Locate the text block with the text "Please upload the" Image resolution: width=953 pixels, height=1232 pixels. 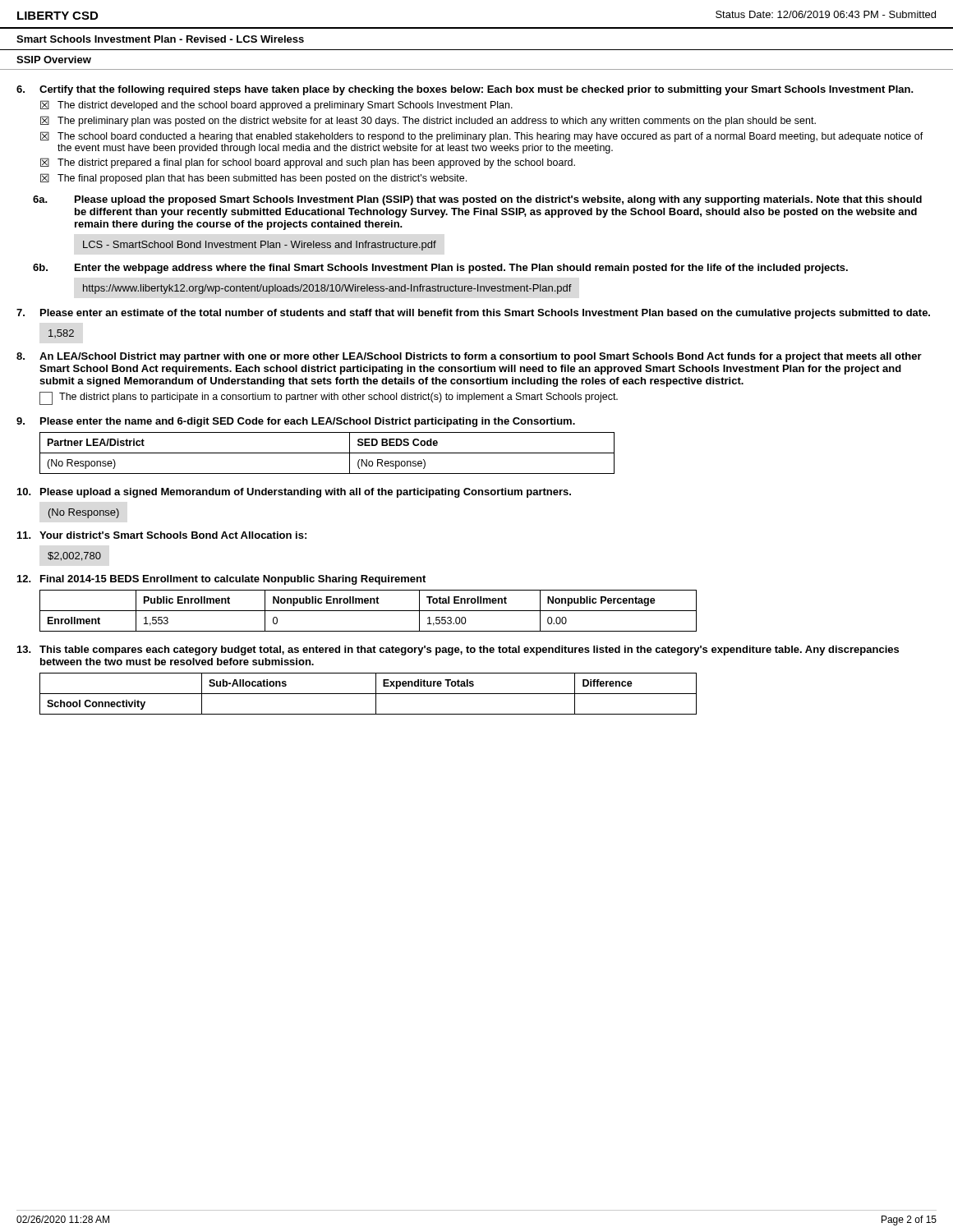(498, 212)
